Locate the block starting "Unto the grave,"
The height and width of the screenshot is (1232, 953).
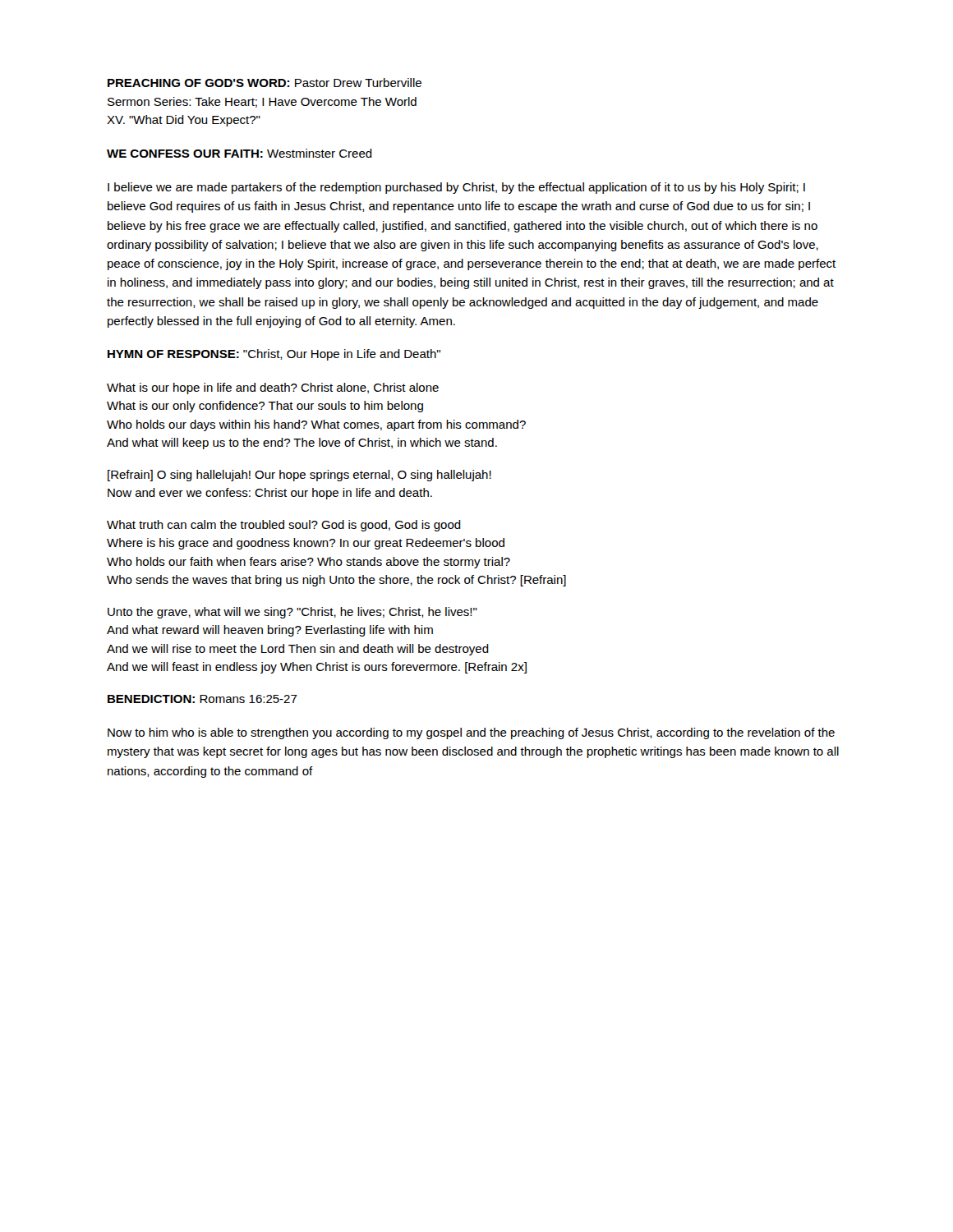476,639
